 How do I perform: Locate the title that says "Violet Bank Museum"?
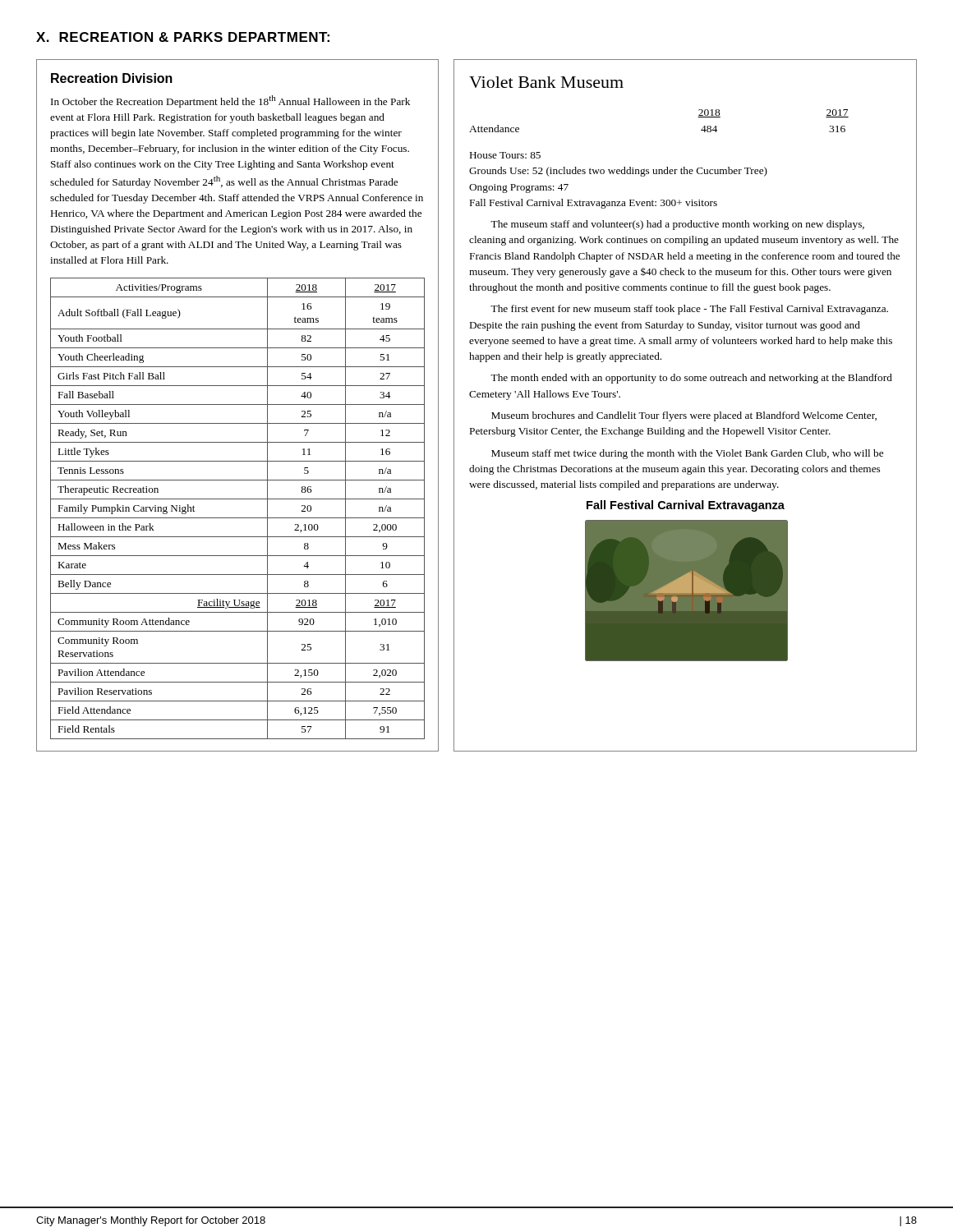coord(546,82)
